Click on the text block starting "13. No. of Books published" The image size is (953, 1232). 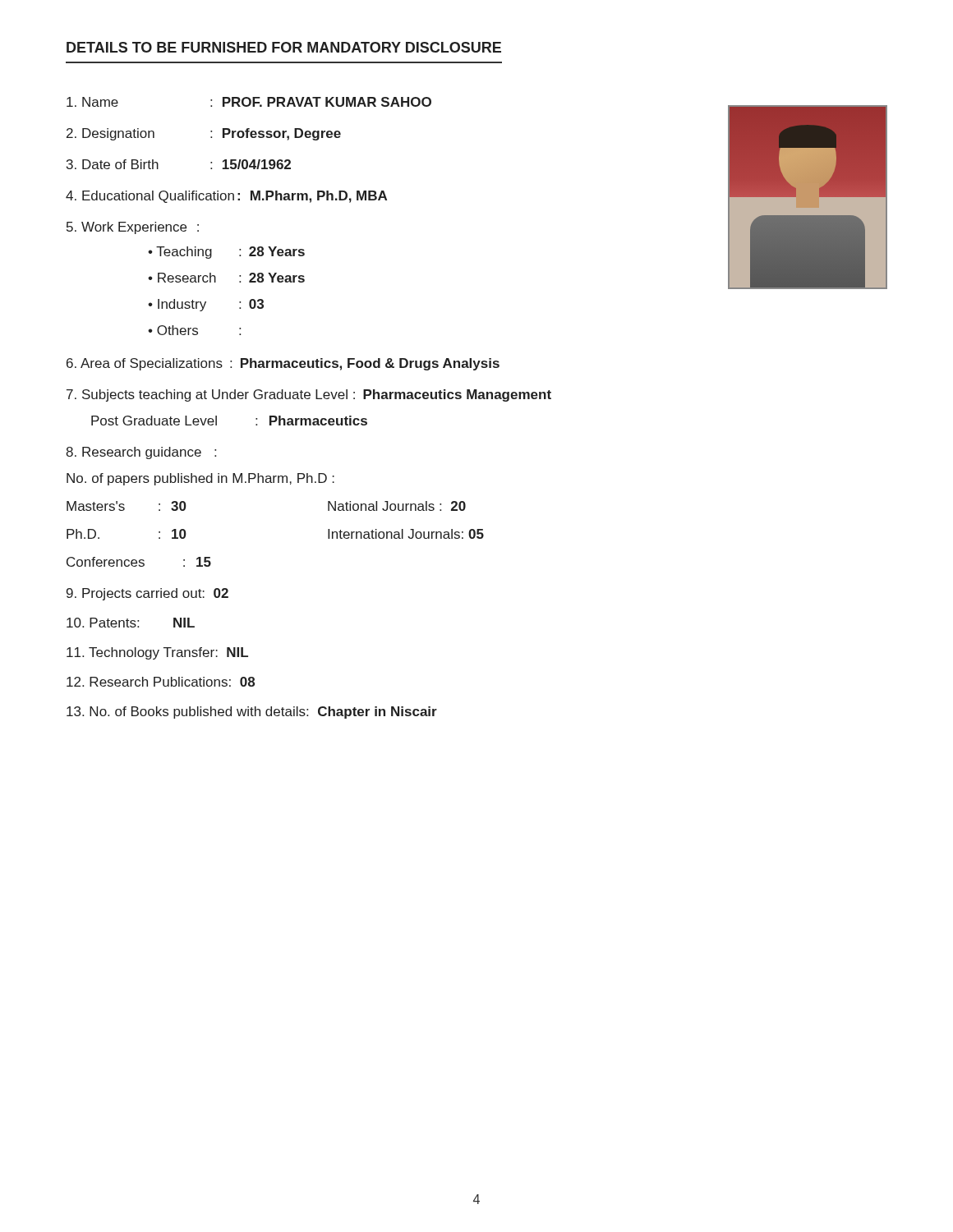click(x=251, y=712)
